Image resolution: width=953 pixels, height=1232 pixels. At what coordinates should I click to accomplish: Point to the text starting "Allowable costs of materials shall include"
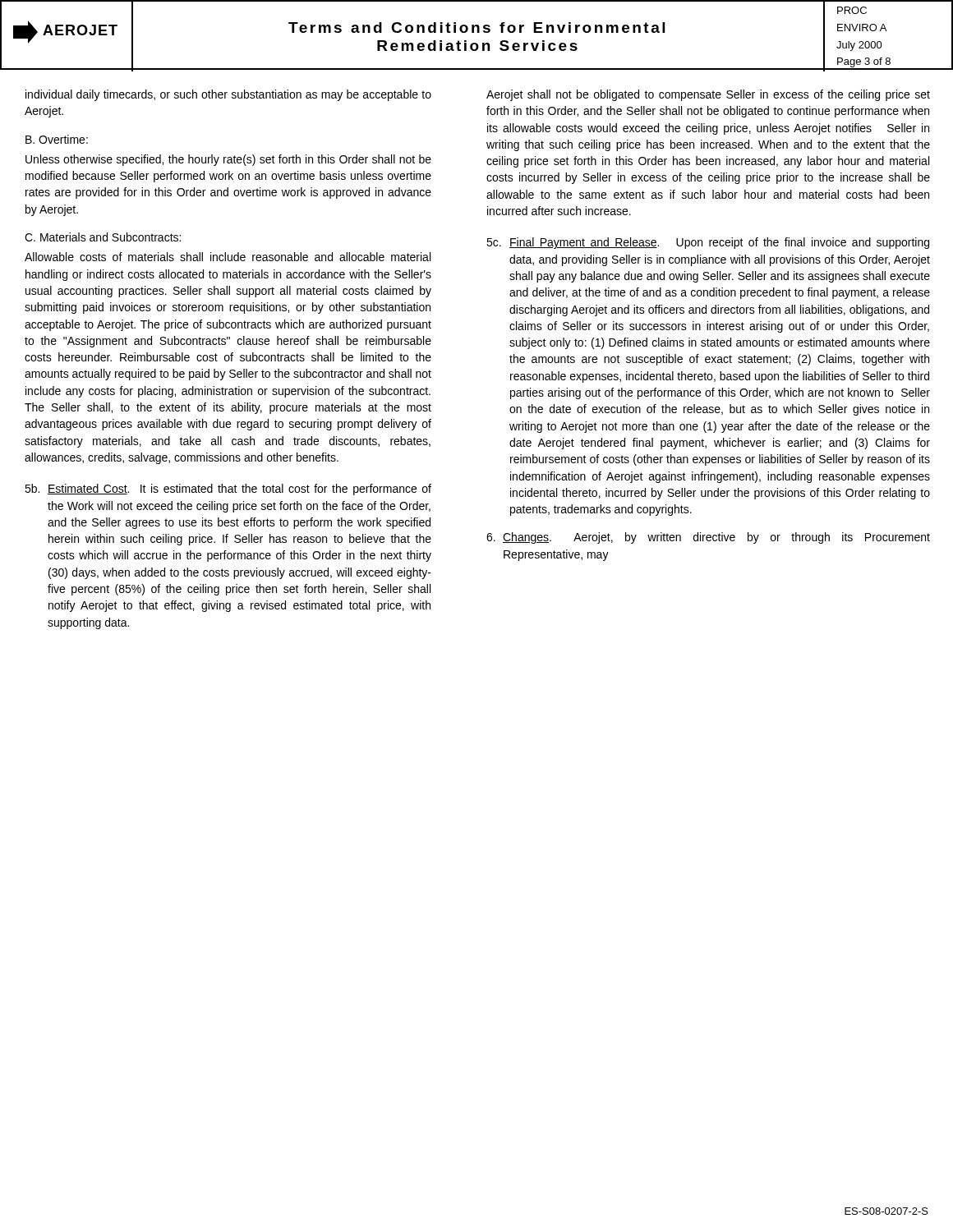pos(228,357)
